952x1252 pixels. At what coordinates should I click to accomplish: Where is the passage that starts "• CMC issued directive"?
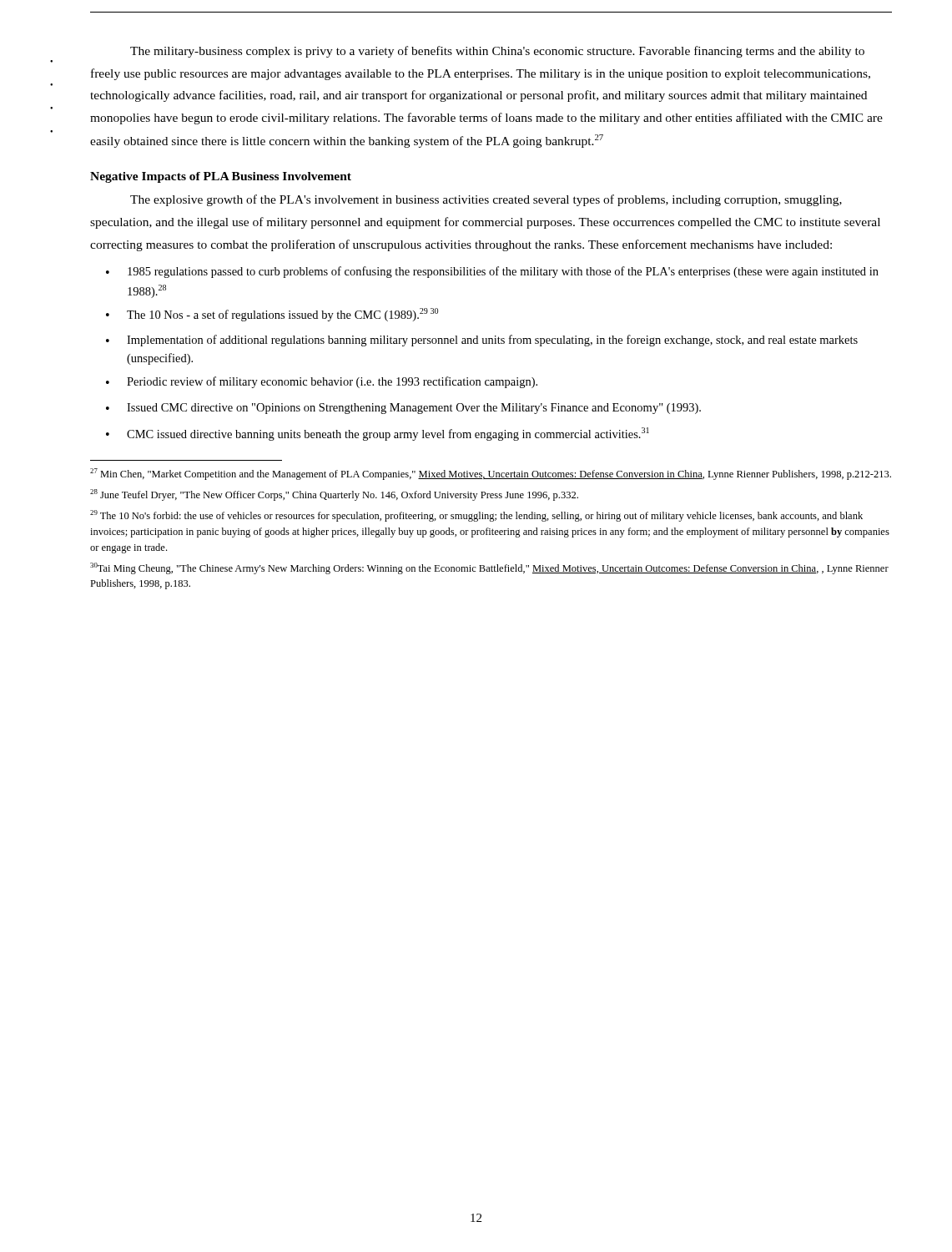[499, 434]
